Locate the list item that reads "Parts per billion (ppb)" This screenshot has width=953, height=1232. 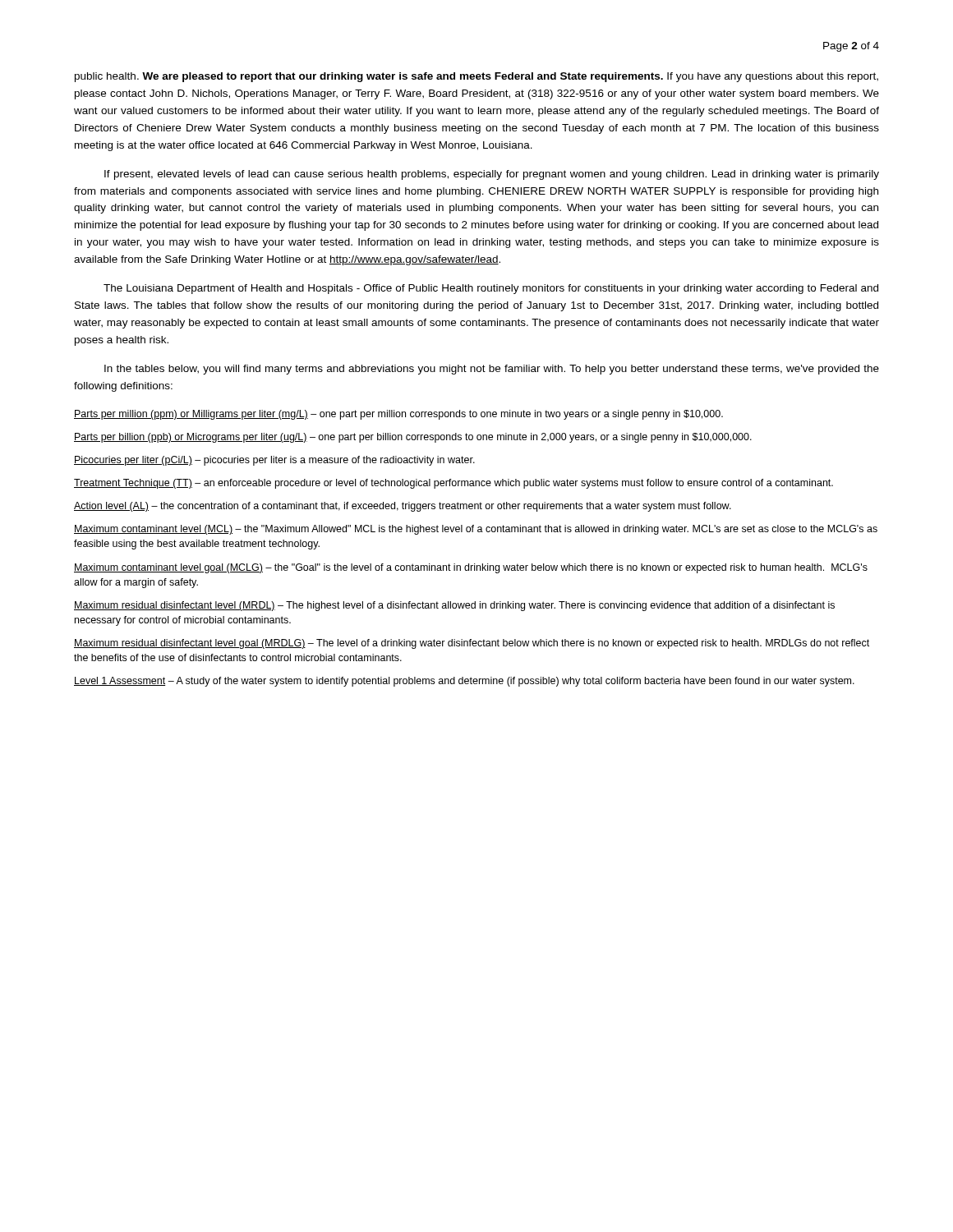pyautogui.click(x=413, y=437)
